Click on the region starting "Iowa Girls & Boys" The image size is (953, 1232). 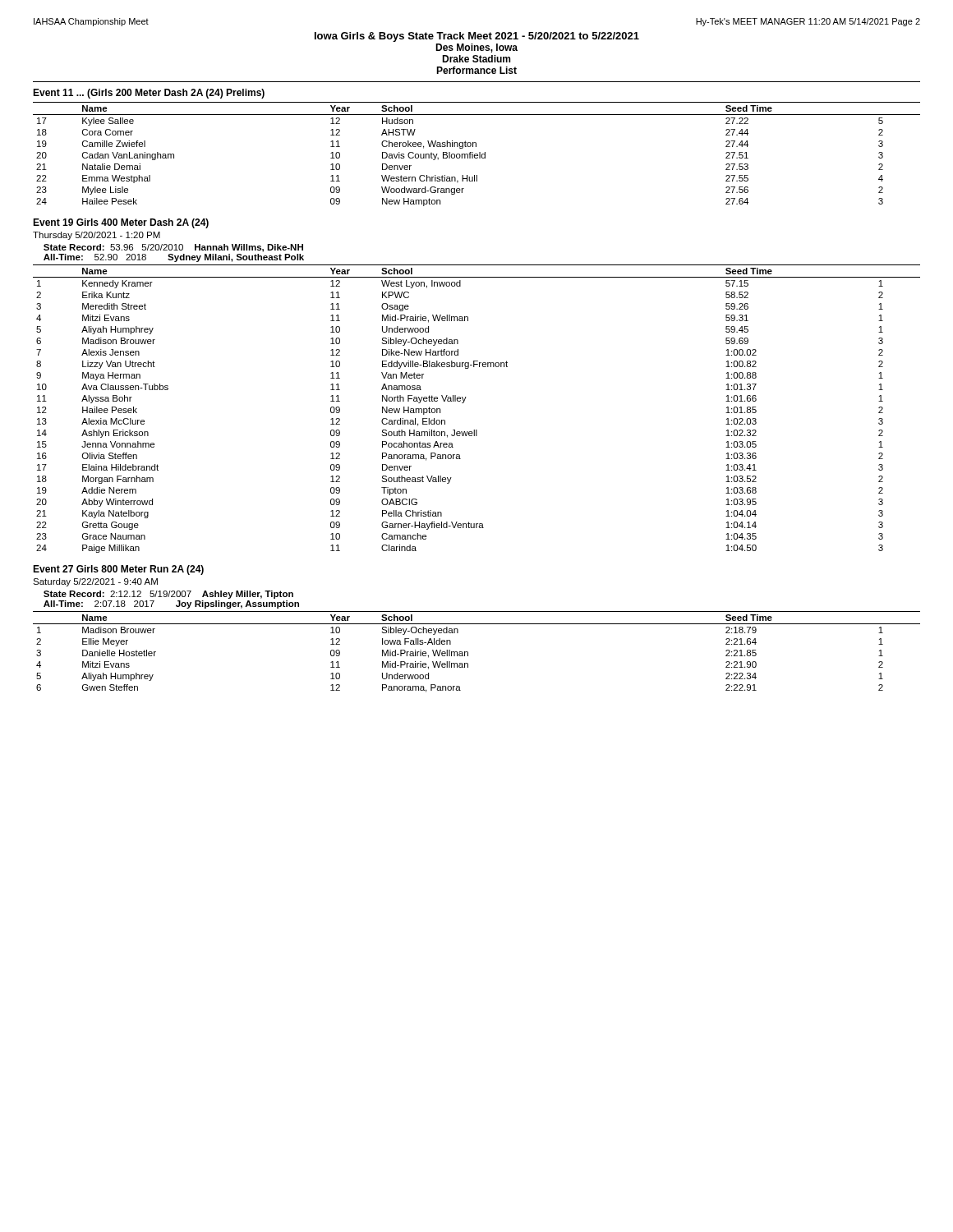tap(476, 53)
